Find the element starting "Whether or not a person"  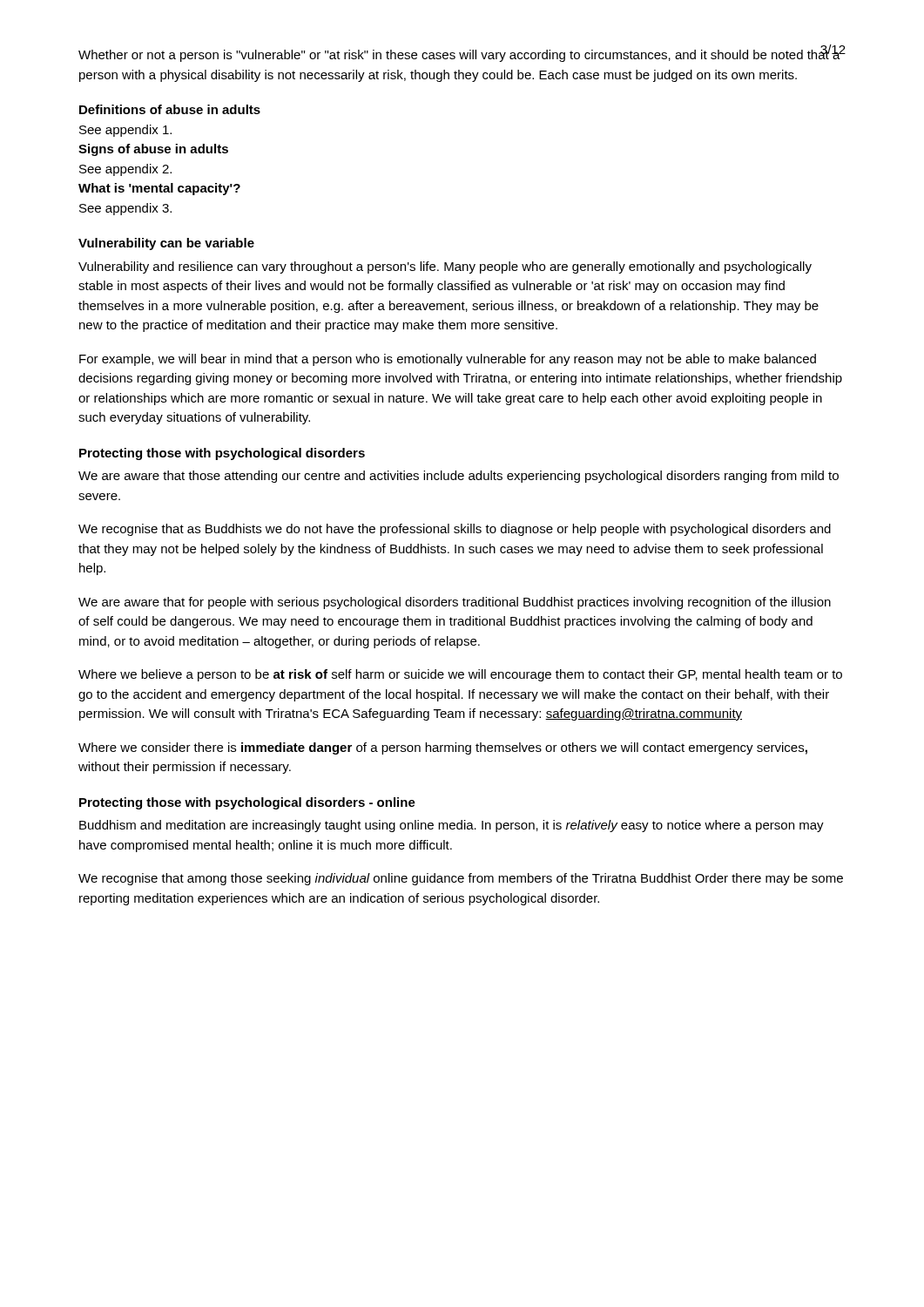459,64
